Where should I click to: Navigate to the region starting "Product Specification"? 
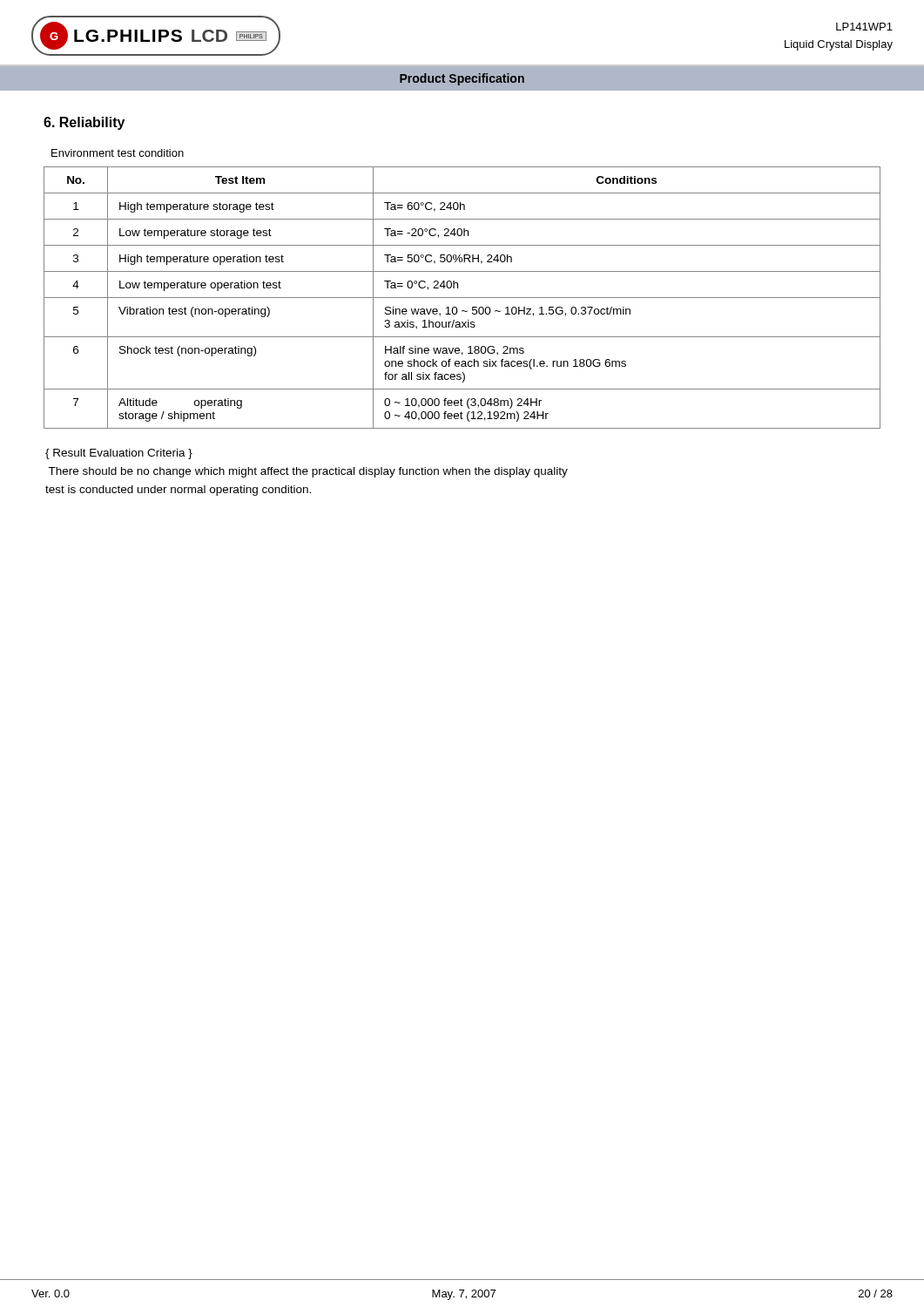pos(462,78)
